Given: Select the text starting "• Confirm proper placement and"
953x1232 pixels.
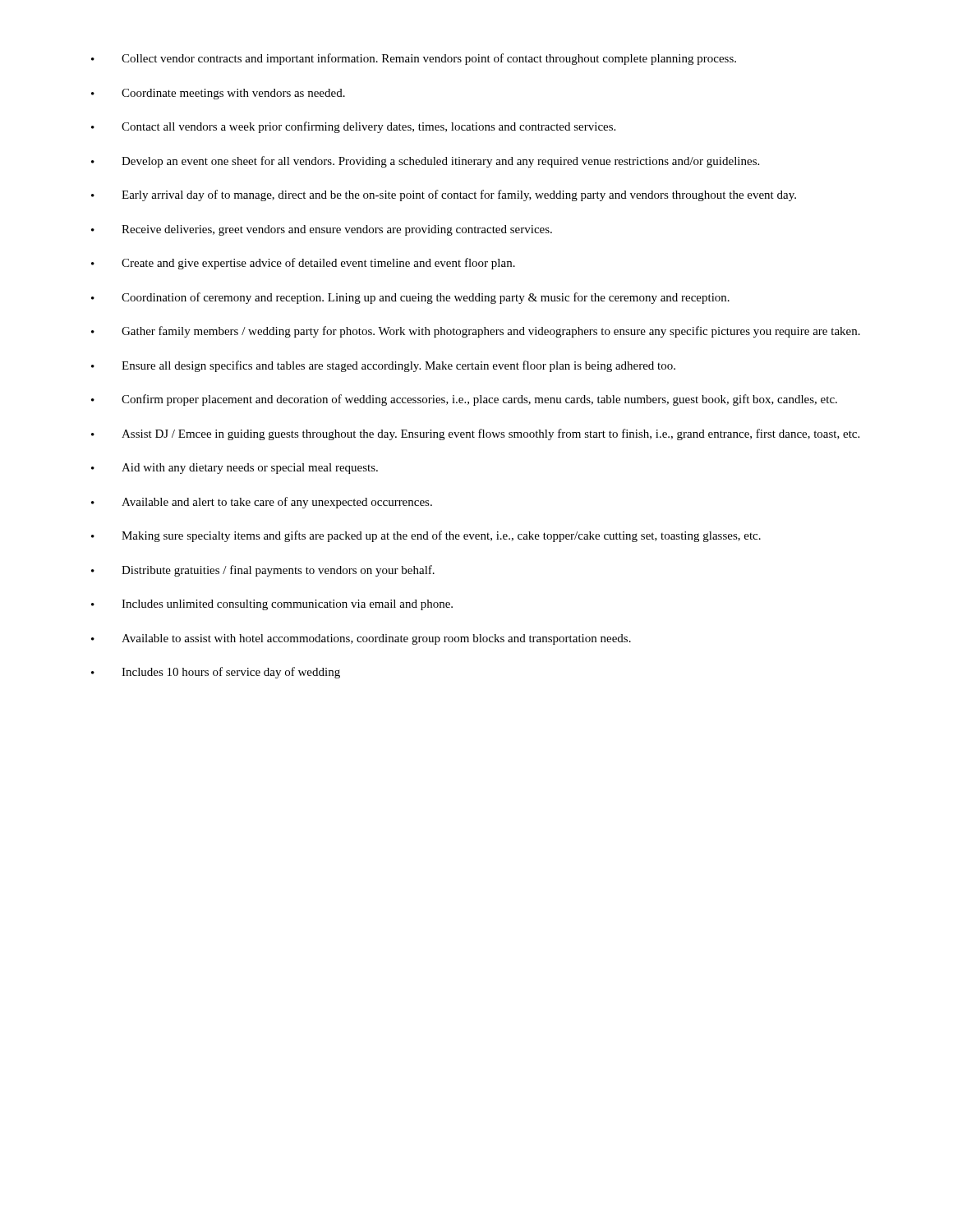Looking at the screenshot, I should (476, 400).
